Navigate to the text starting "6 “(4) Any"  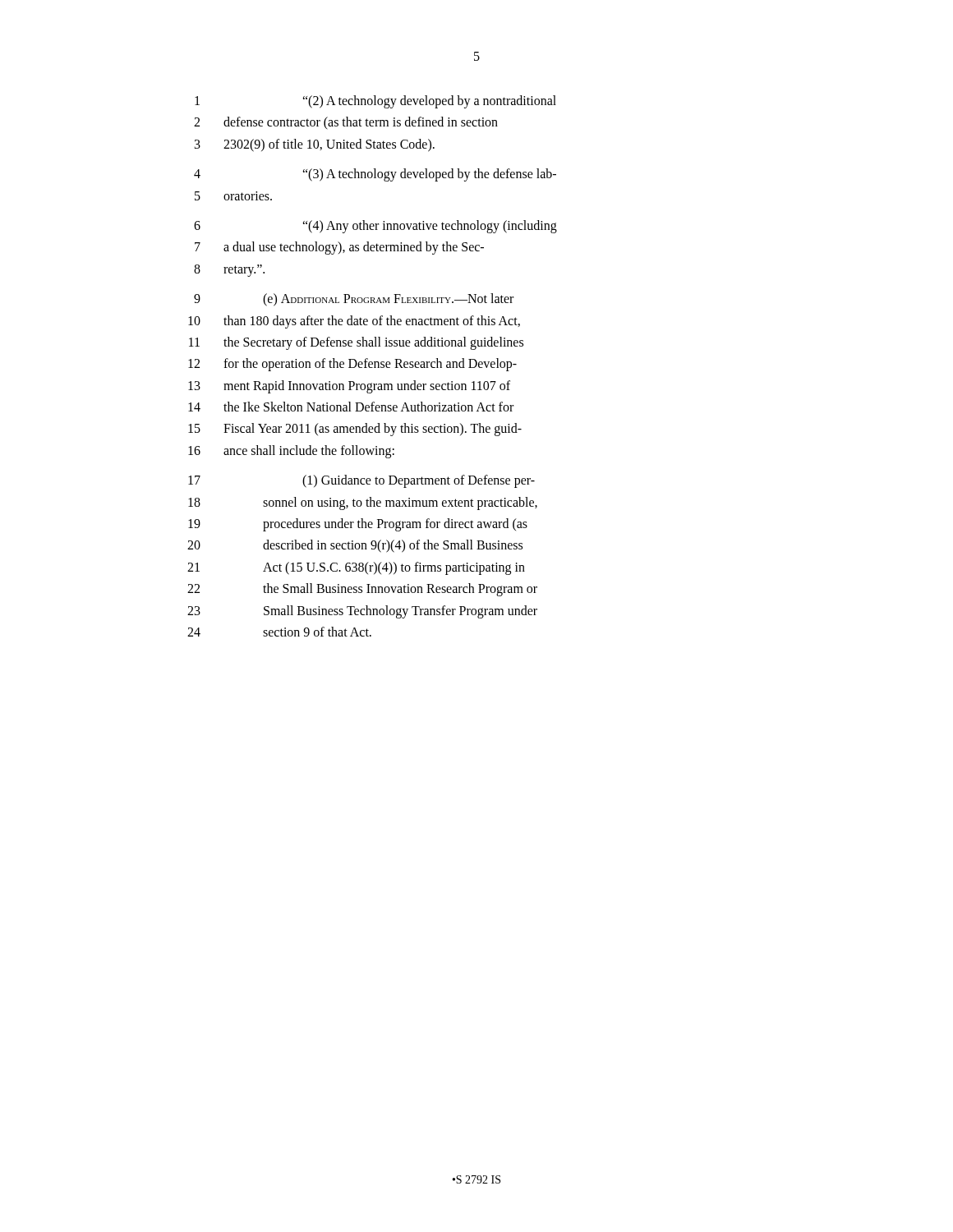(x=485, y=248)
